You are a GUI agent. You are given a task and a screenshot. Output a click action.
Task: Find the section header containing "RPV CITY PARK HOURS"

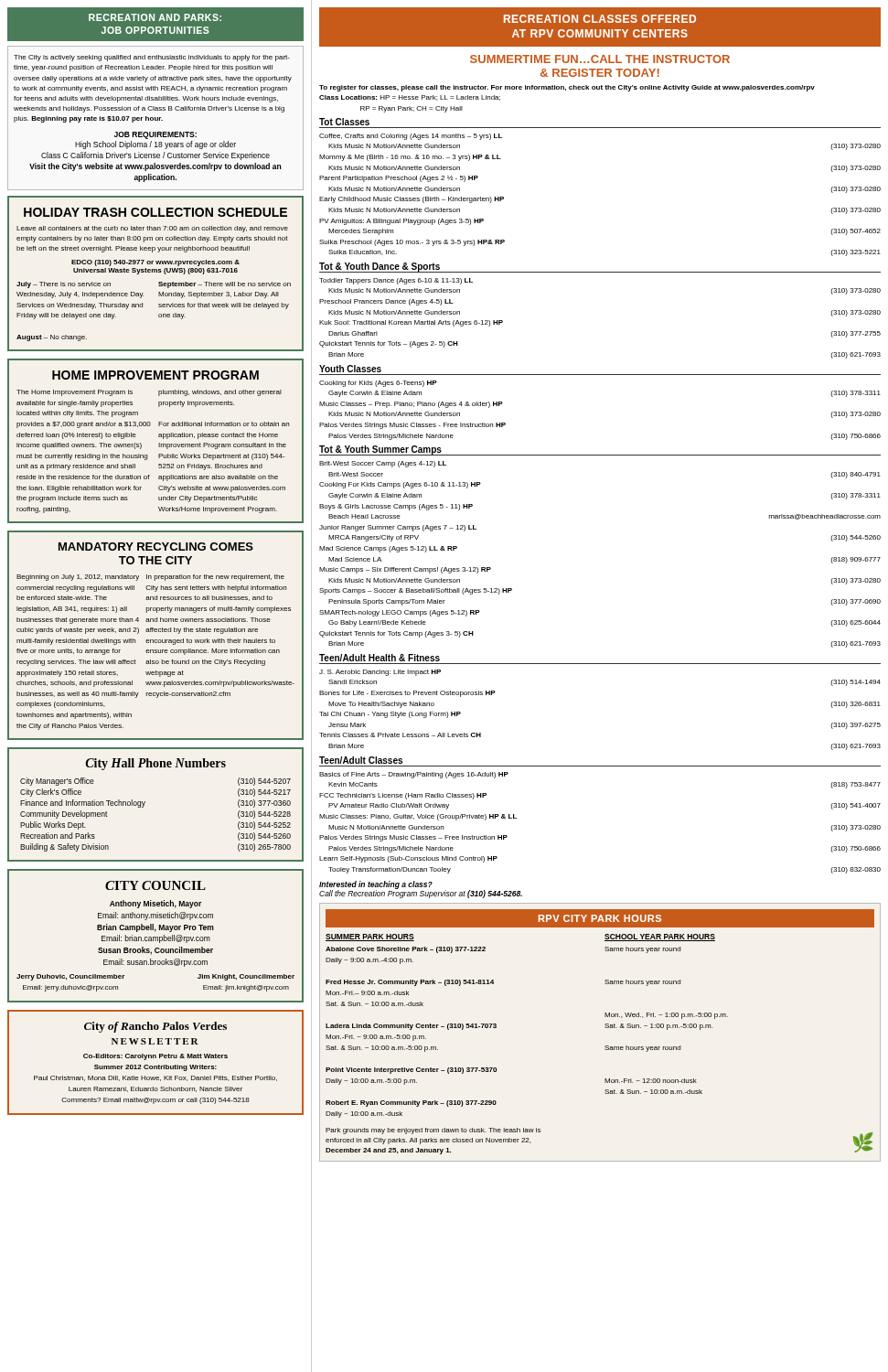[x=600, y=918]
